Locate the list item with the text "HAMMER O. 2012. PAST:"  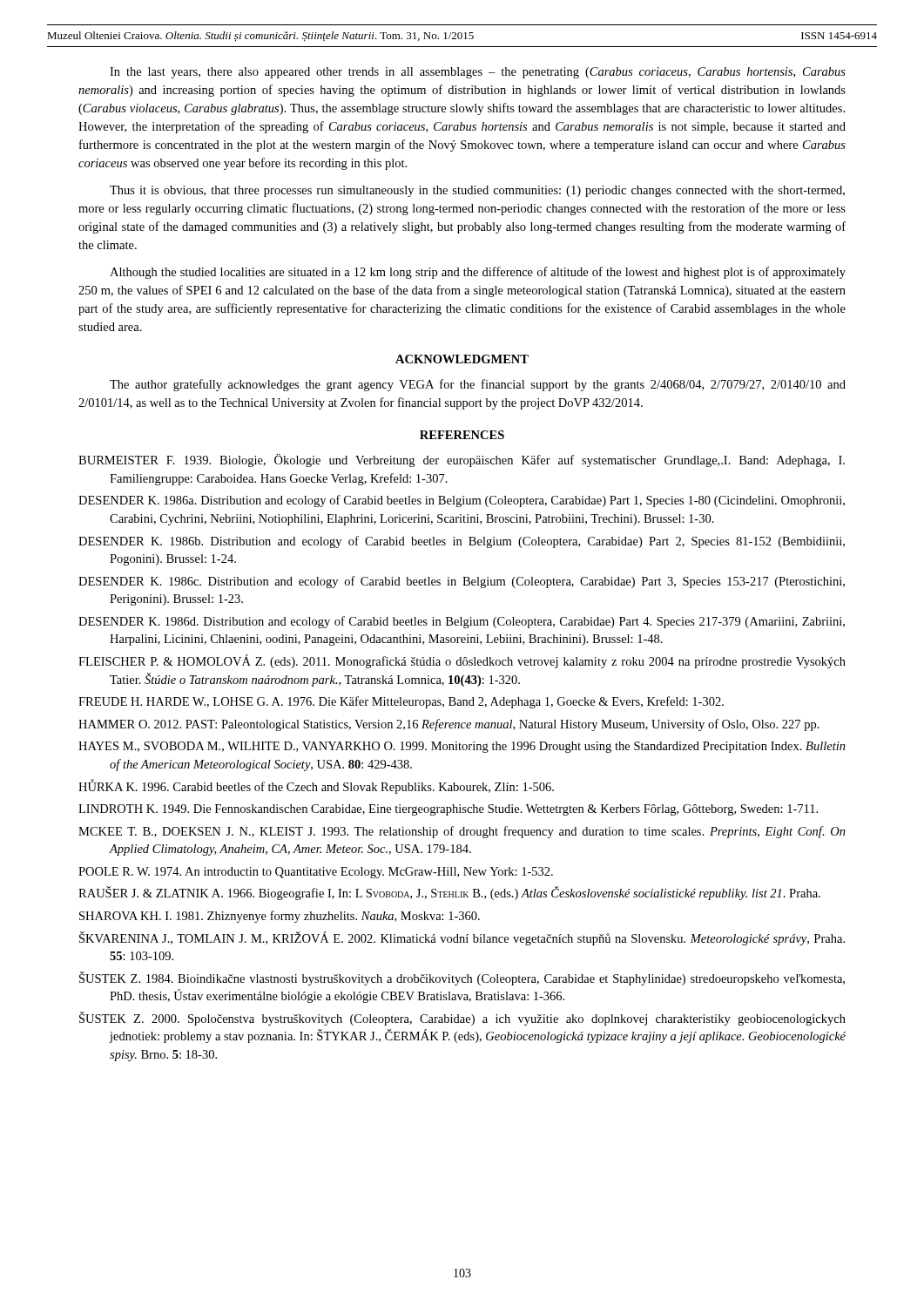point(449,724)
